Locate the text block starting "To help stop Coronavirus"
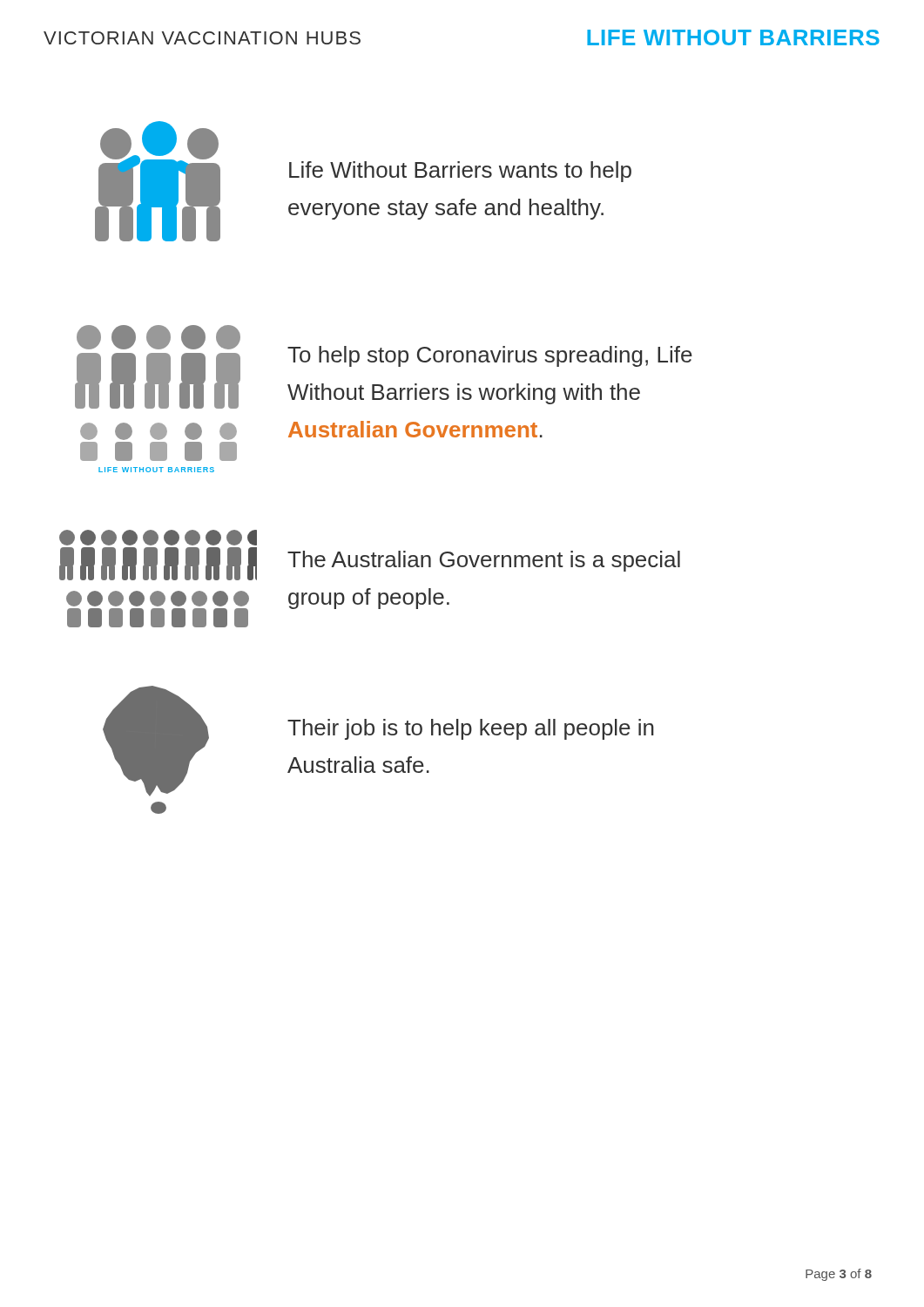This screenshot has width=924, height=1307. [490, 392]
